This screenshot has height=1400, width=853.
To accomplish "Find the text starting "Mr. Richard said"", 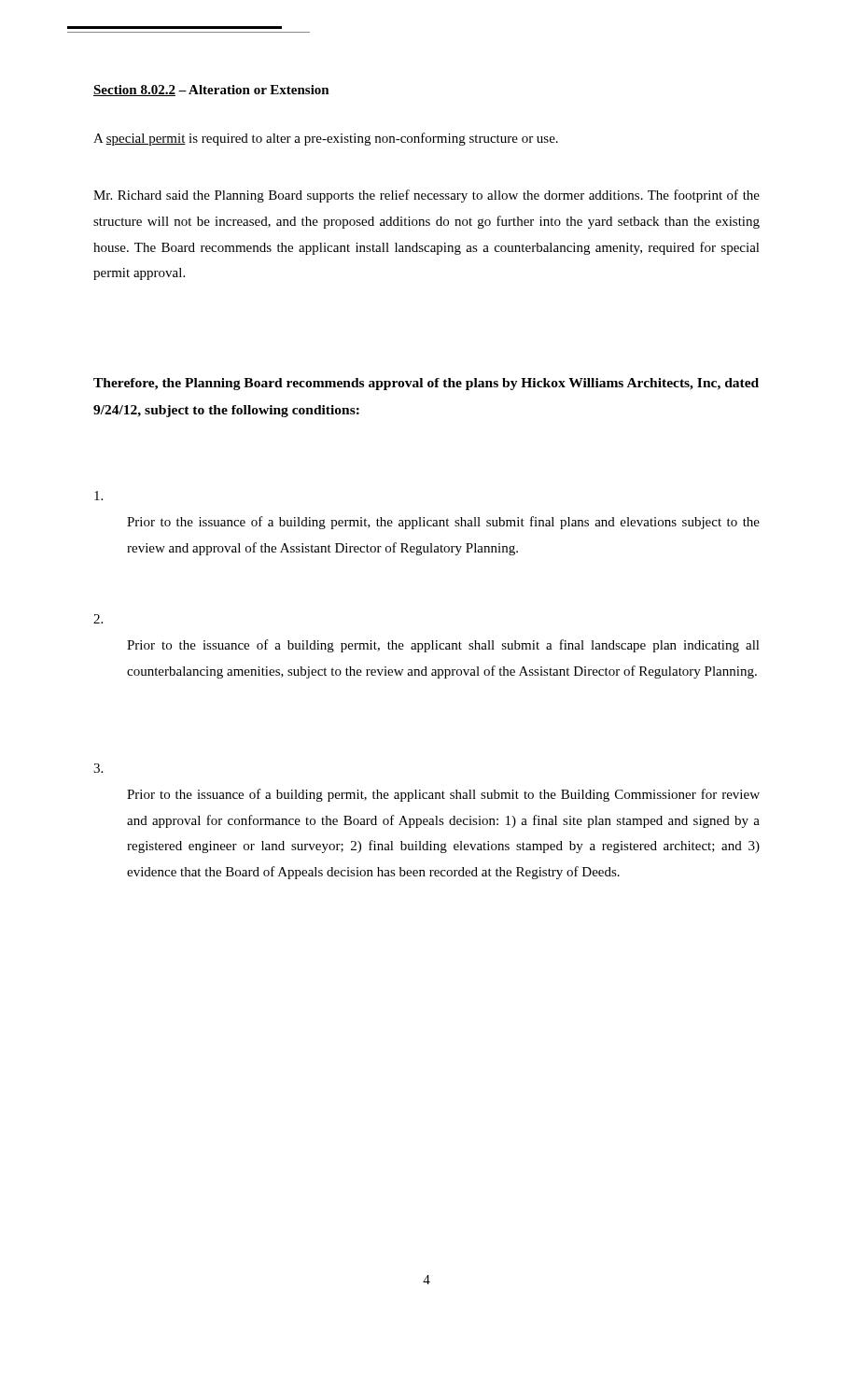I will coord(426,234).
